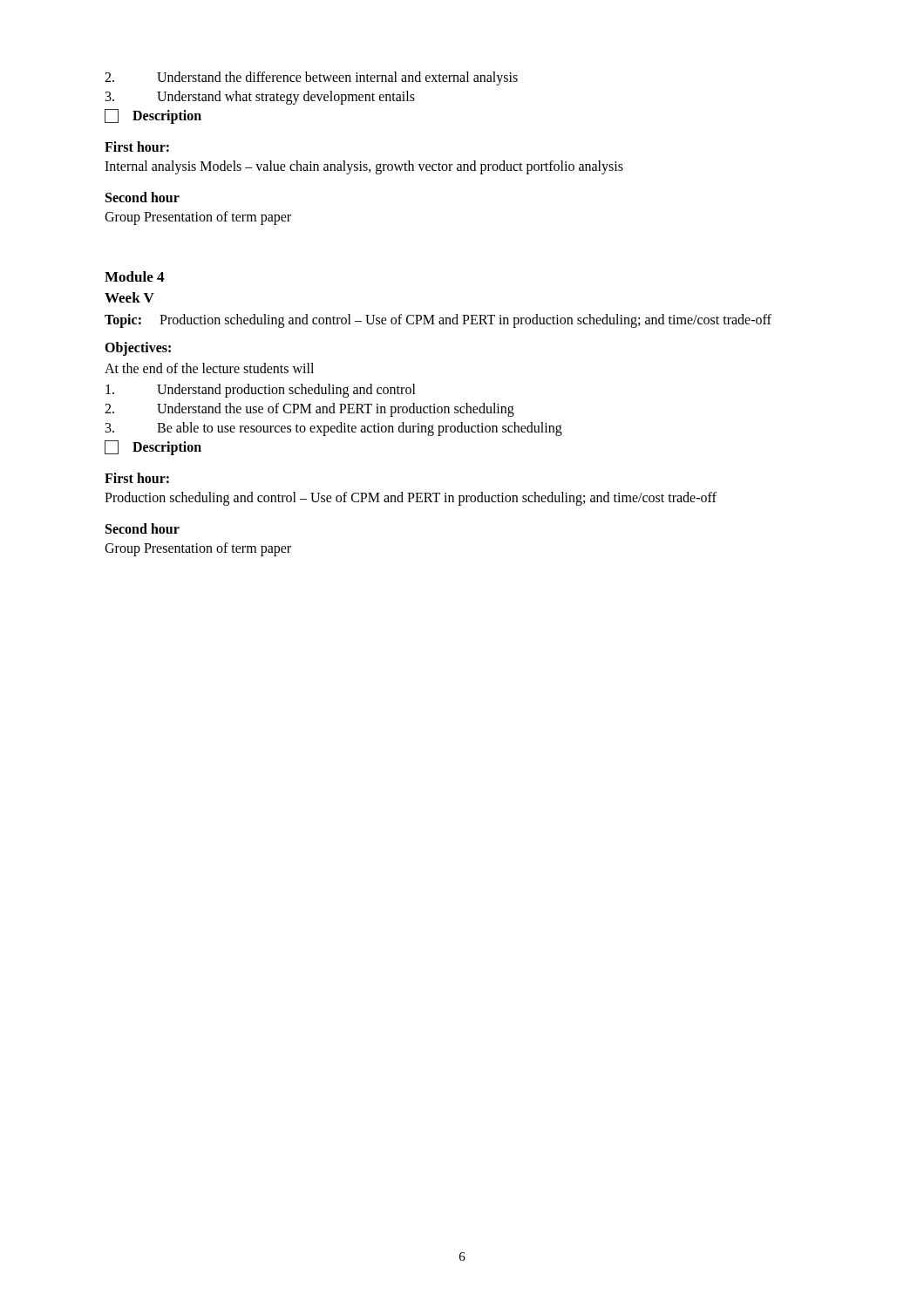Point to the block starting "Topic: Production scheduling and control"
Viewport: 924px width, 1308px height.
point(438,320)
